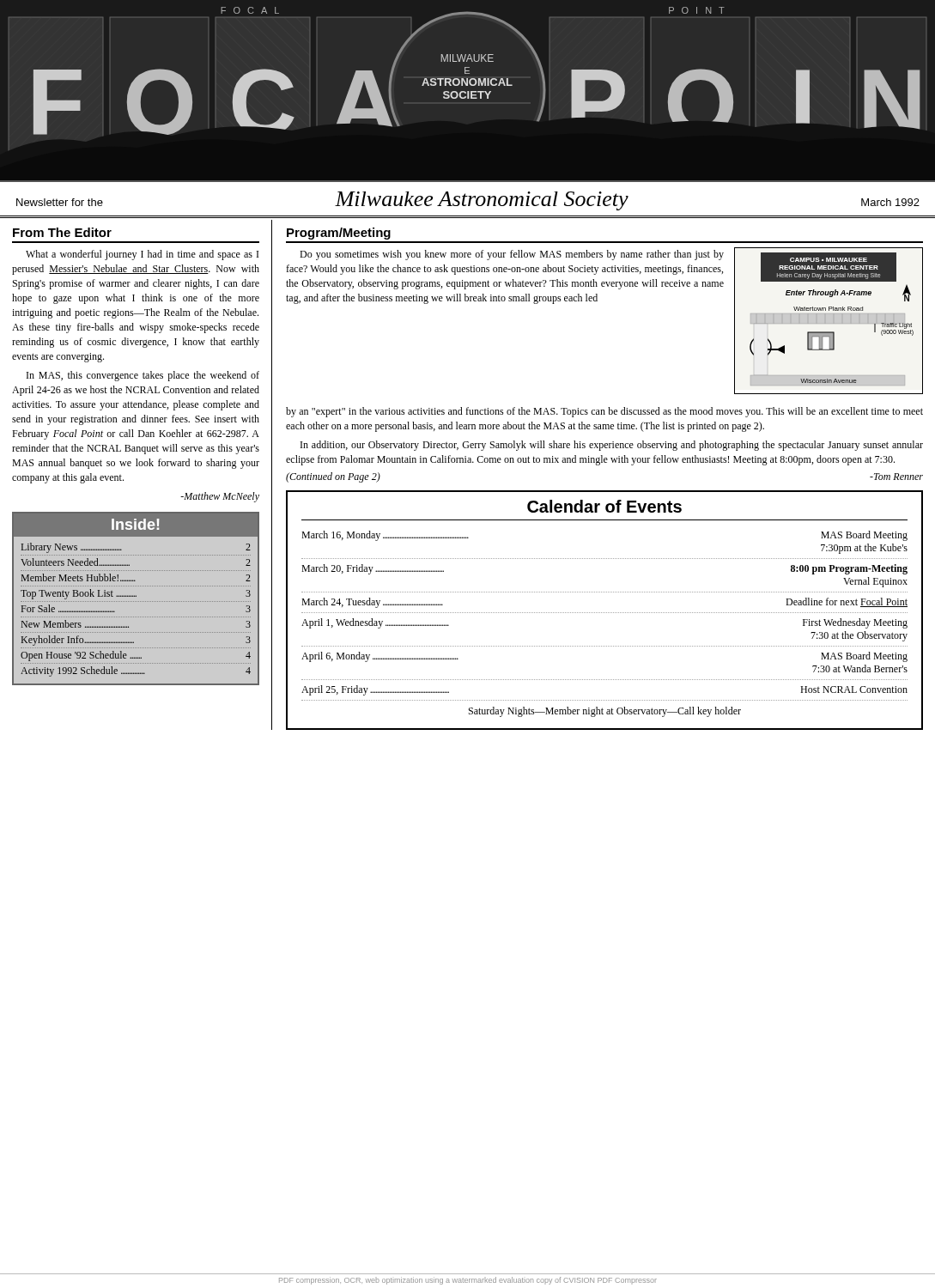Image resolution: width=935 pixels, height=1288 pixels.
Task: Where is the passage that starts "March 24, Tuesday ................................... Deadline for"?
Action: [604, 603]
